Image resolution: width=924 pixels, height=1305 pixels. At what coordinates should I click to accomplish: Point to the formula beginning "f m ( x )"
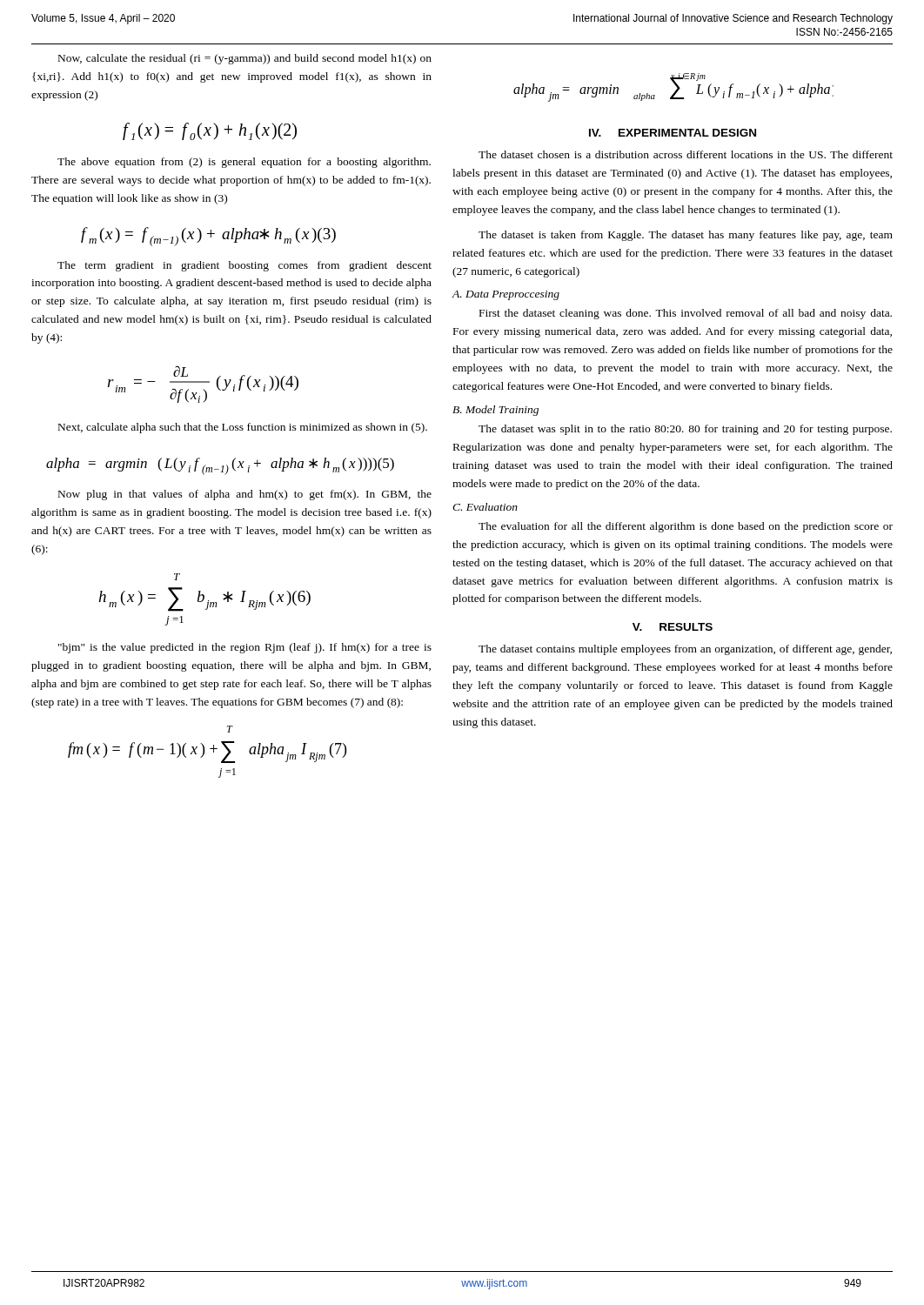click(x=231, y=232)
